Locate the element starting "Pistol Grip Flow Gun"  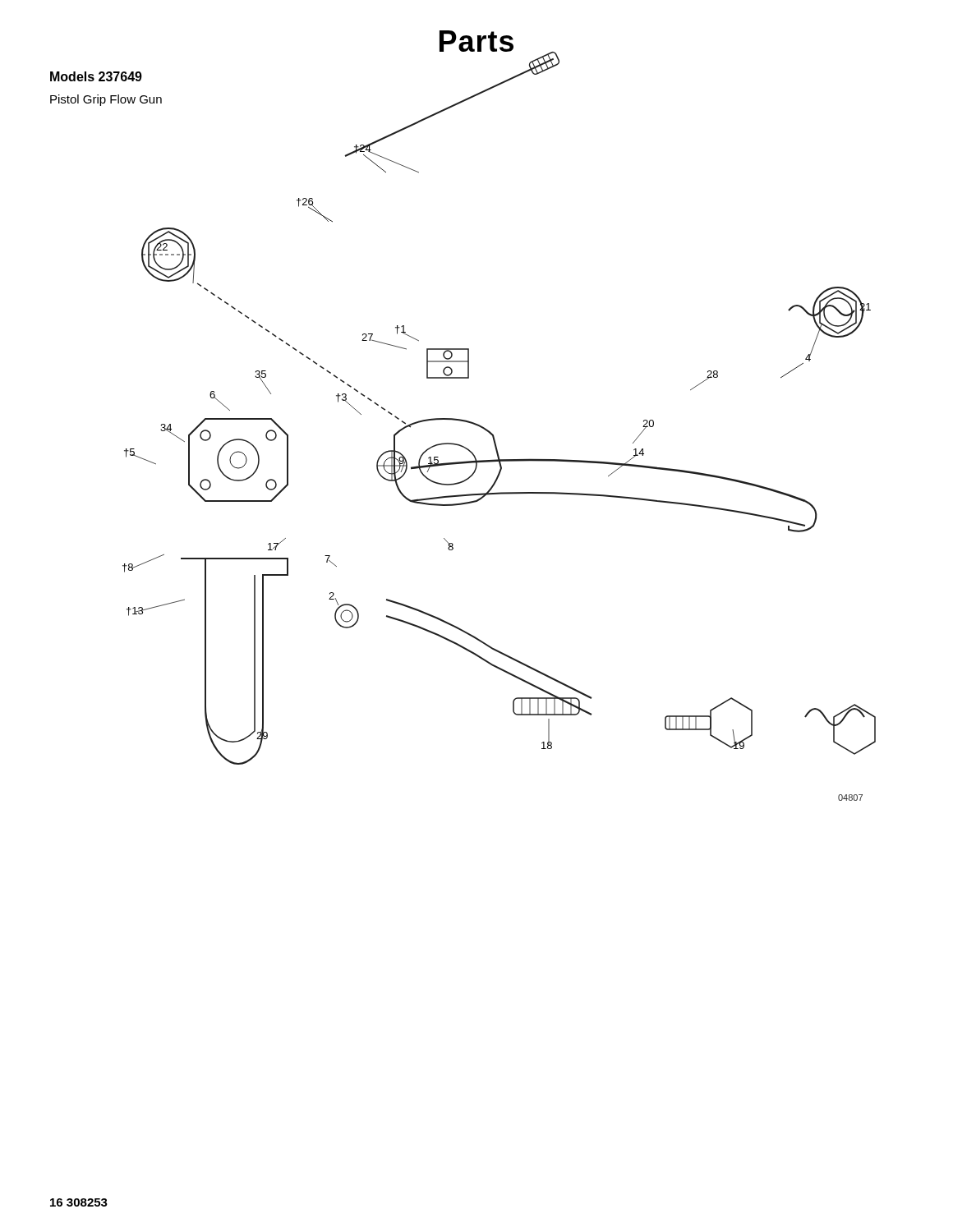pyautogui.click(x=106, y=99)
